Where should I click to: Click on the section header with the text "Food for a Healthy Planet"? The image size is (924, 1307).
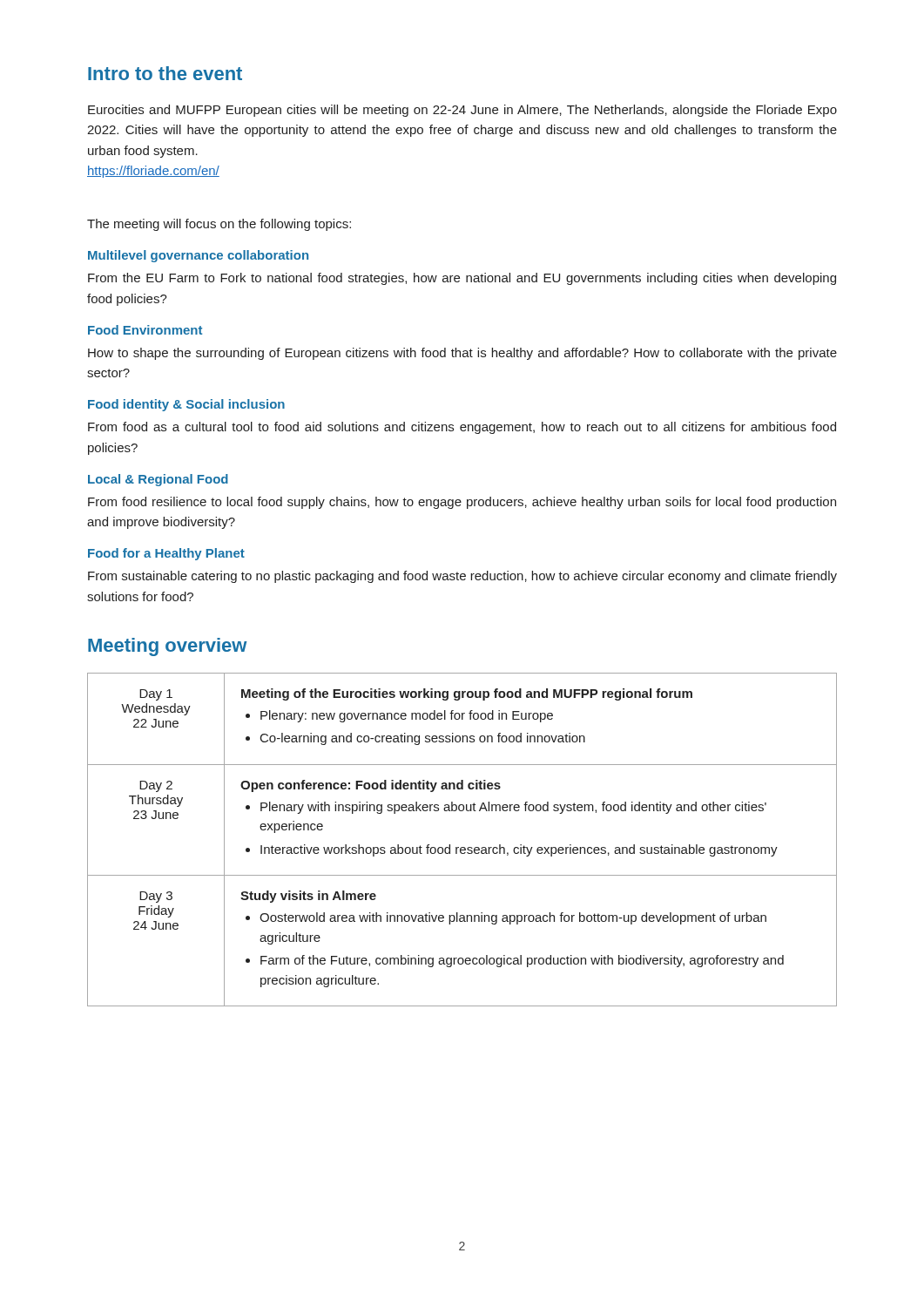pos(166,554)
